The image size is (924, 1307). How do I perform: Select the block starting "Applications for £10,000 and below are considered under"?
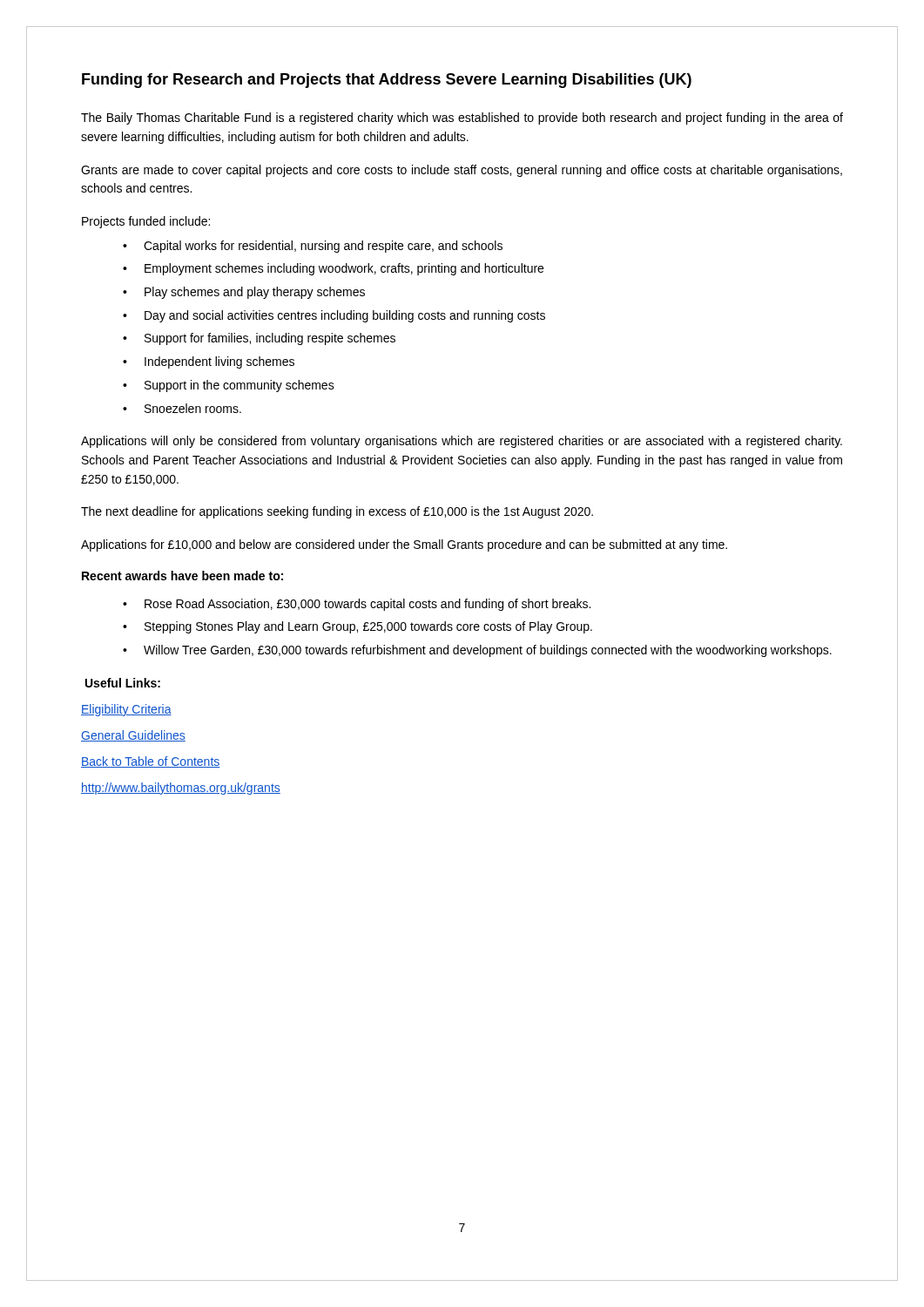click(405, 545)
